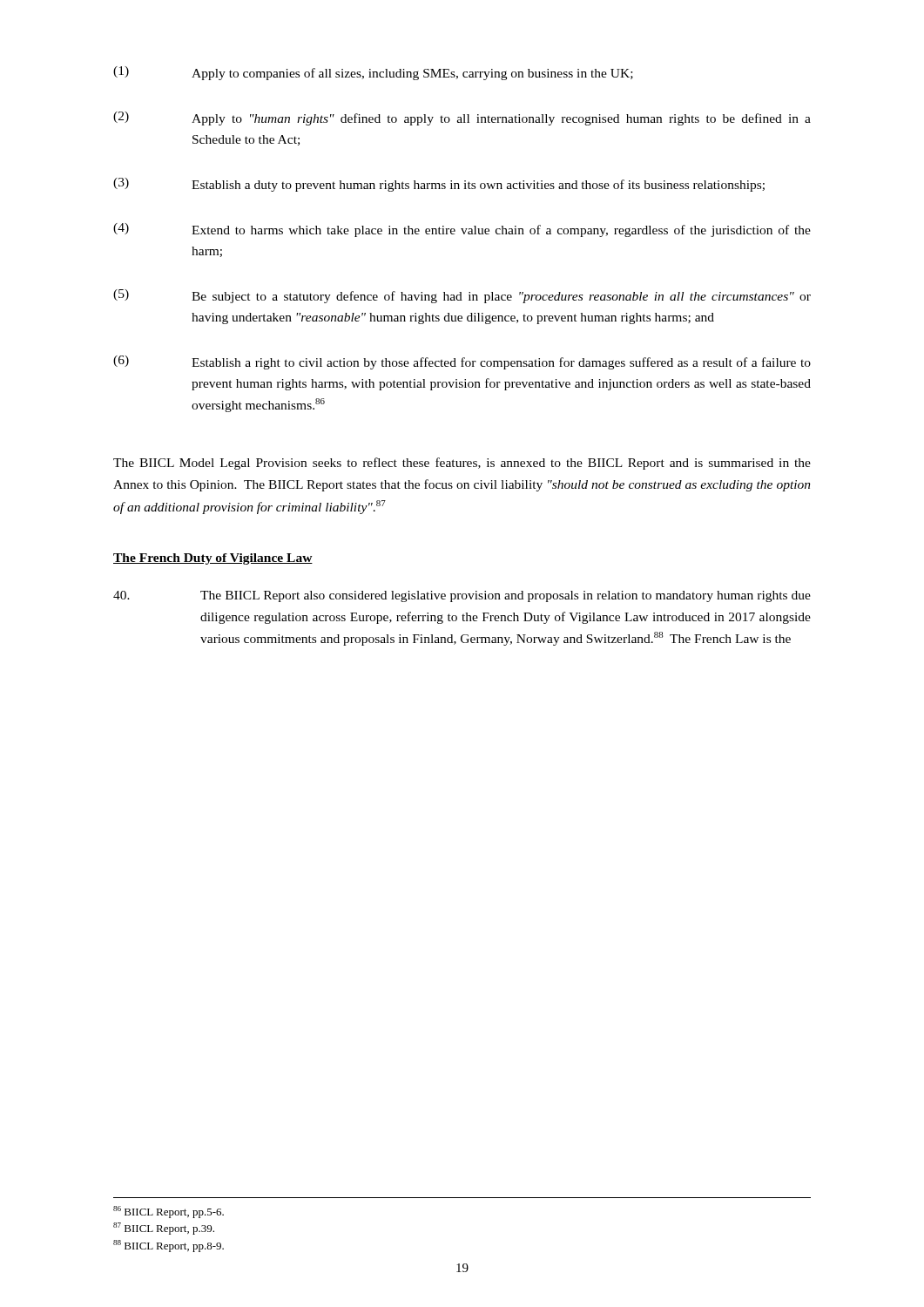
Task: Find the element starting "(1) Apply to companies of all"
Action: click(x=462, y=73)
